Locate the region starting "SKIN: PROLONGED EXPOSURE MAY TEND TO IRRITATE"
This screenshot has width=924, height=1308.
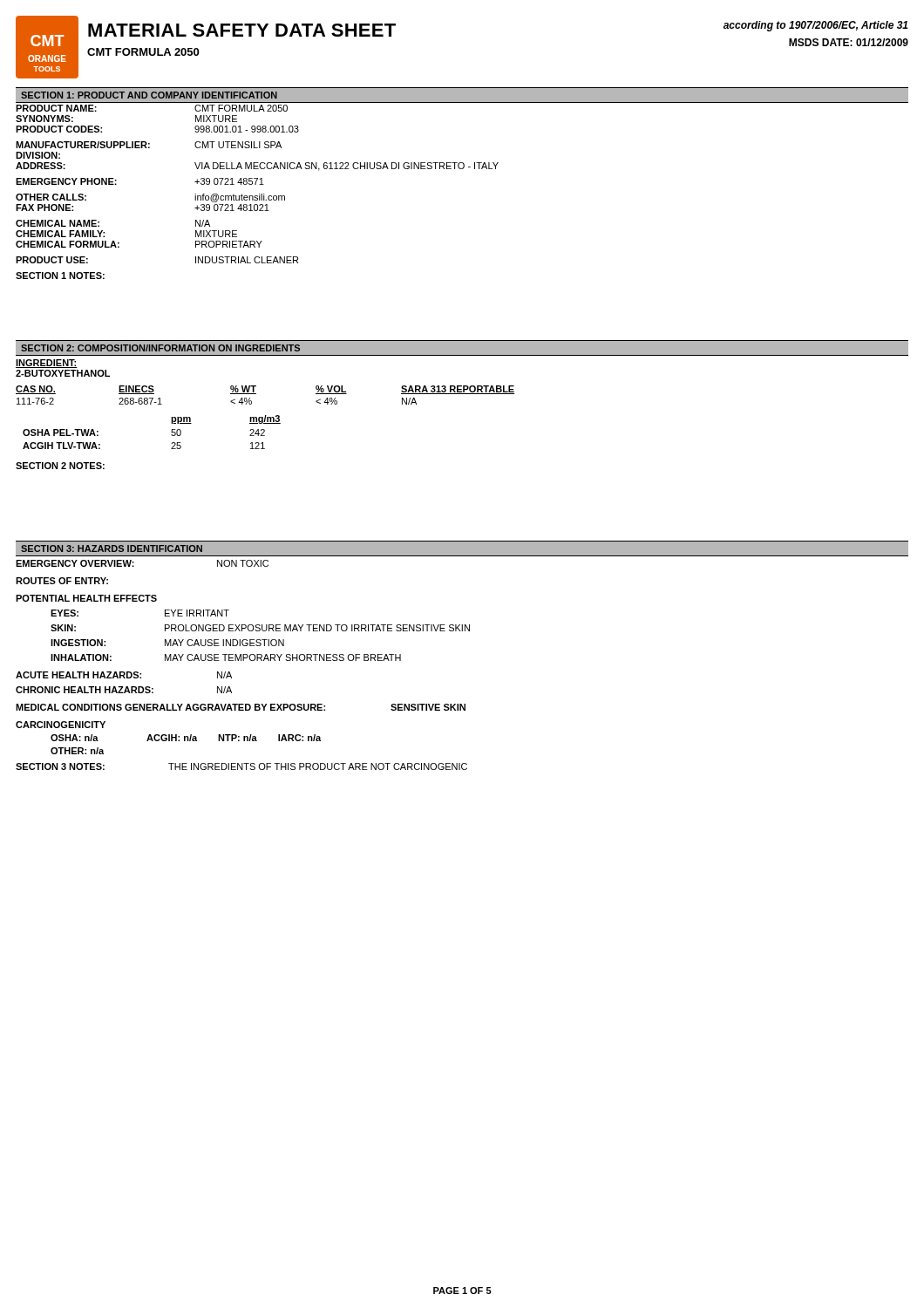point(261,628)
